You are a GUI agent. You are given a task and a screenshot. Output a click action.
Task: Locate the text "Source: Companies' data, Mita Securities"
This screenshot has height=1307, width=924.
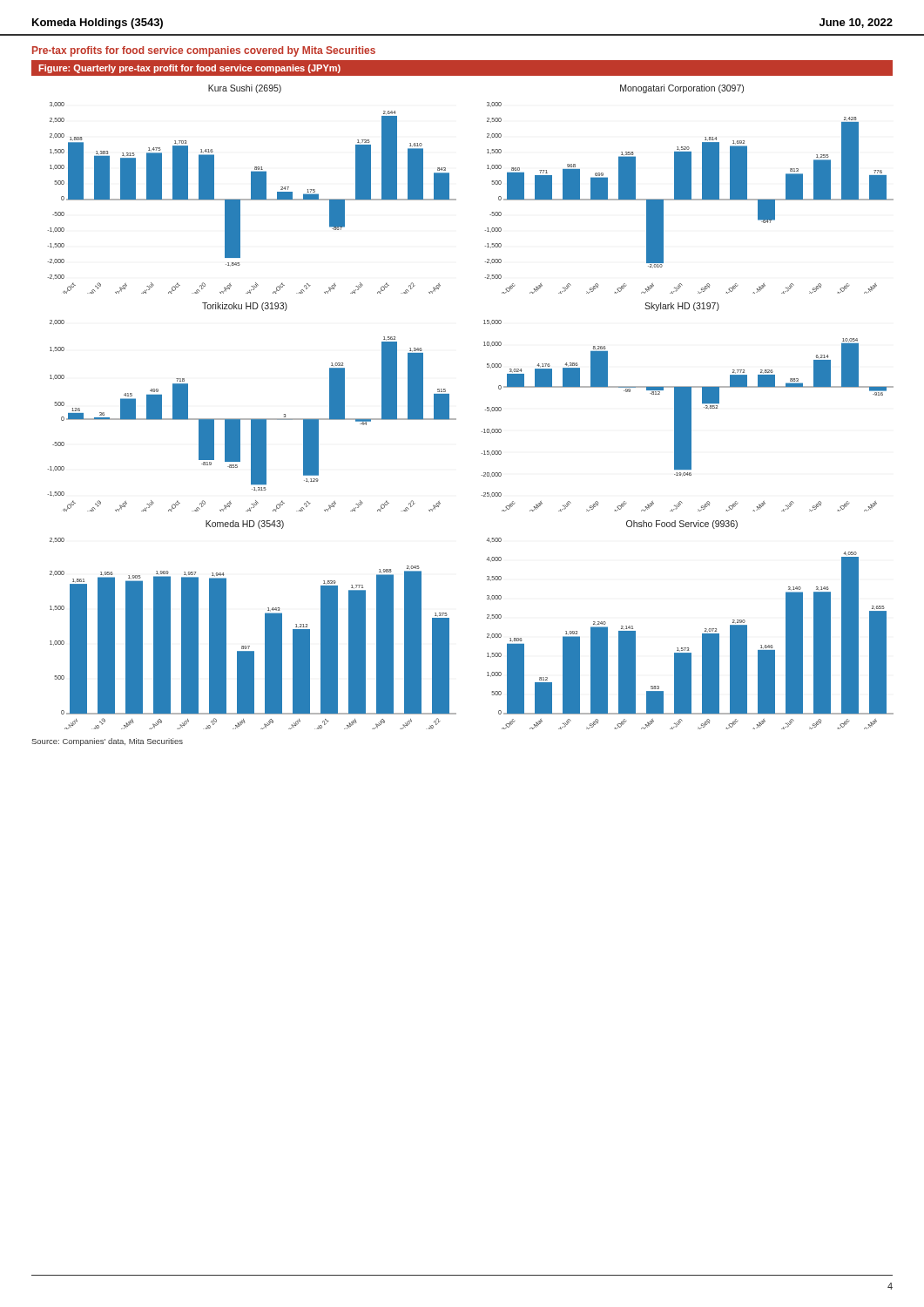[107, 741]
